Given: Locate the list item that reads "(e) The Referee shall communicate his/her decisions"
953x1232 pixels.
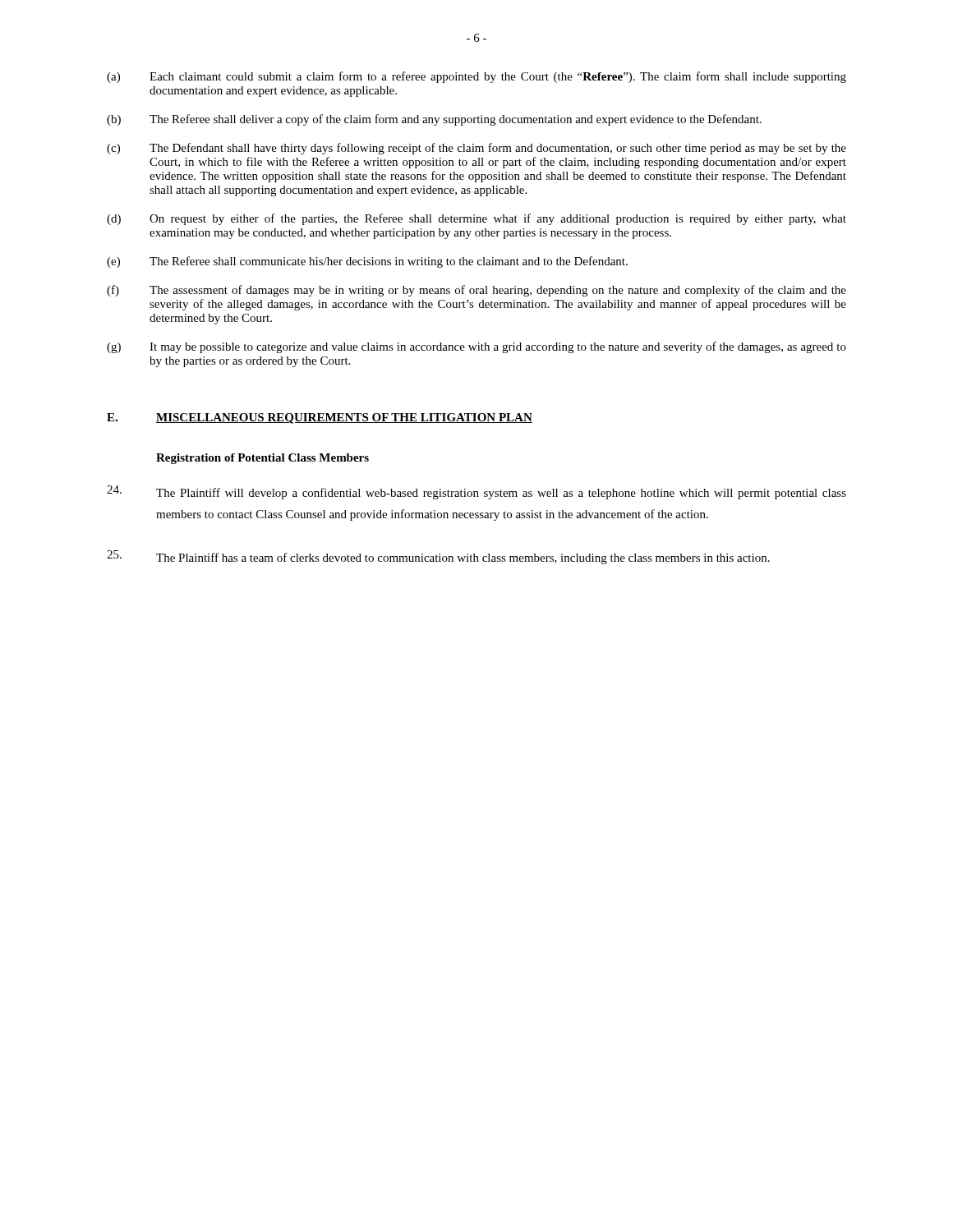Looking at the screenshot, I should coord(476,262).
